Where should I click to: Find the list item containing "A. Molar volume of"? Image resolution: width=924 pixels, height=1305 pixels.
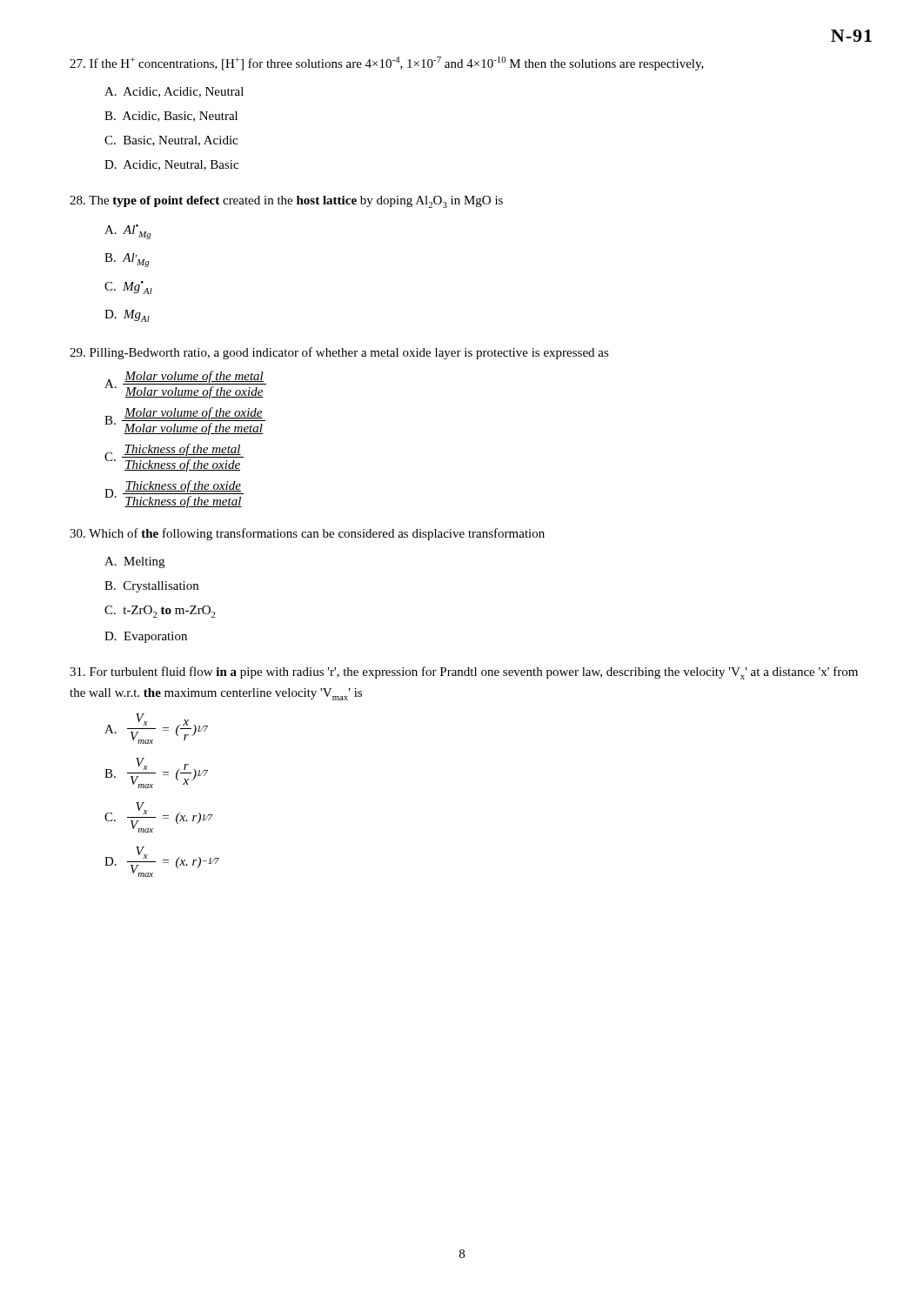[185, 384]
